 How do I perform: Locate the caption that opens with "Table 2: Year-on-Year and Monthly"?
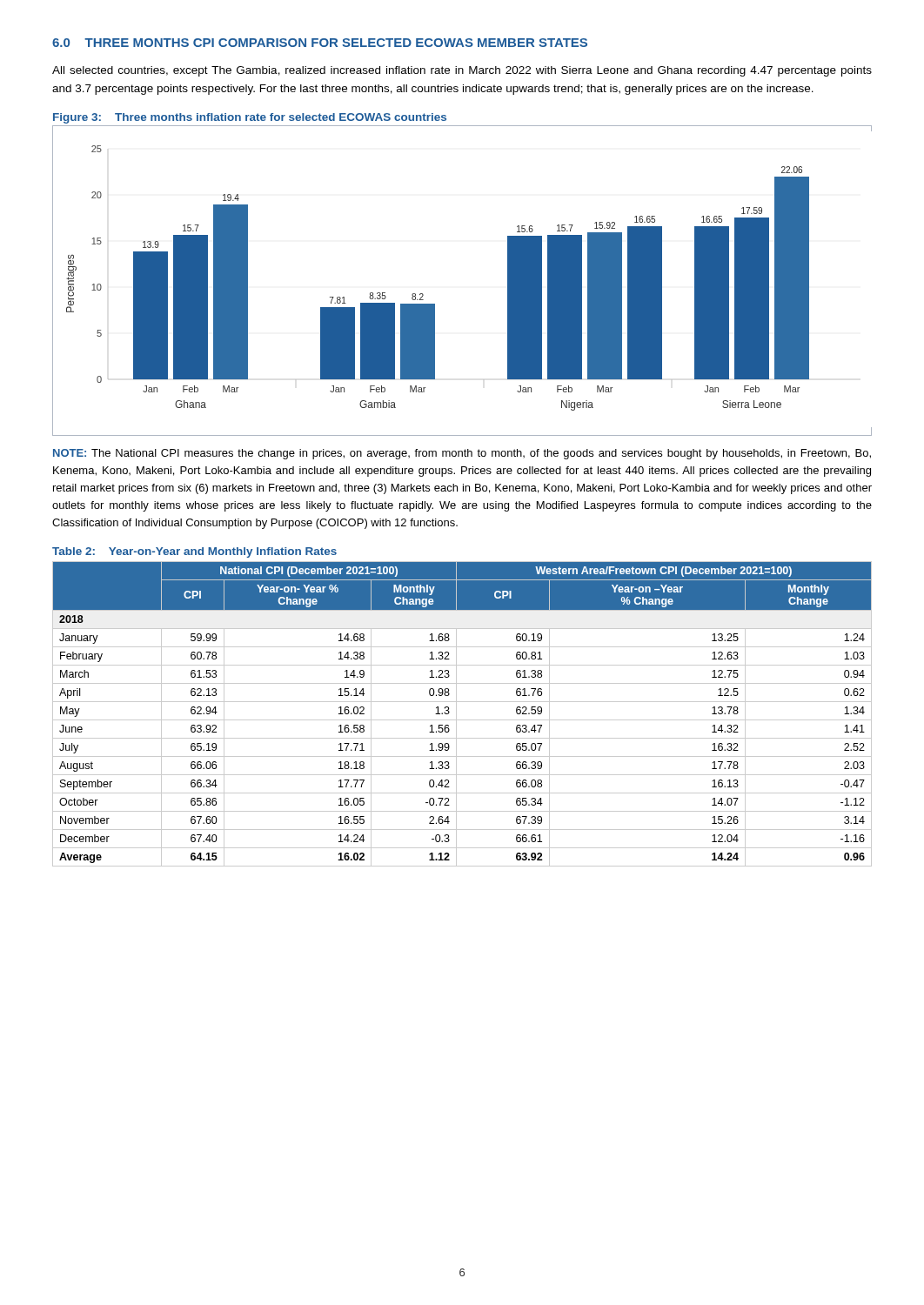195,551
